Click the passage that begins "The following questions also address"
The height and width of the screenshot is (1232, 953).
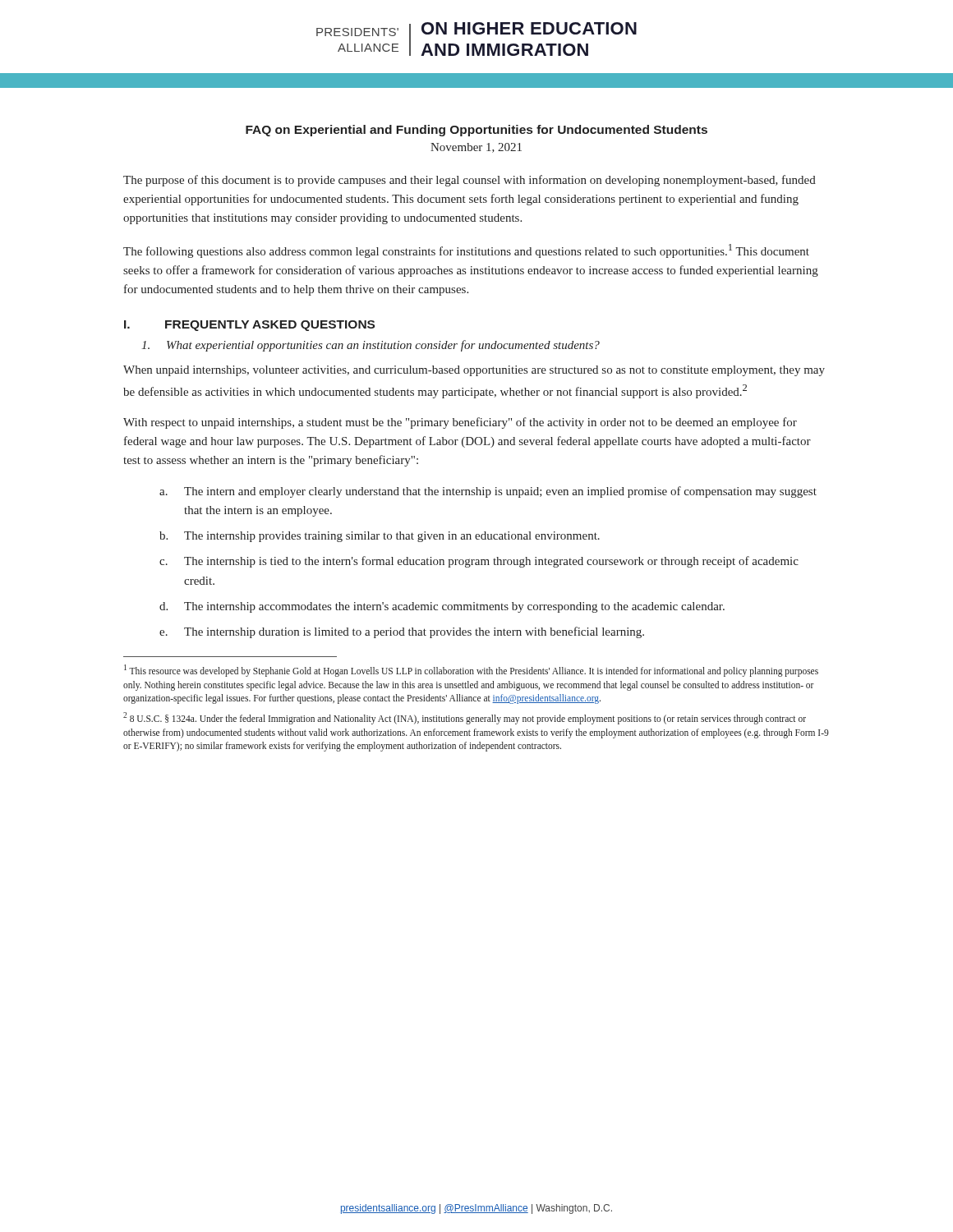coord(471,268)
